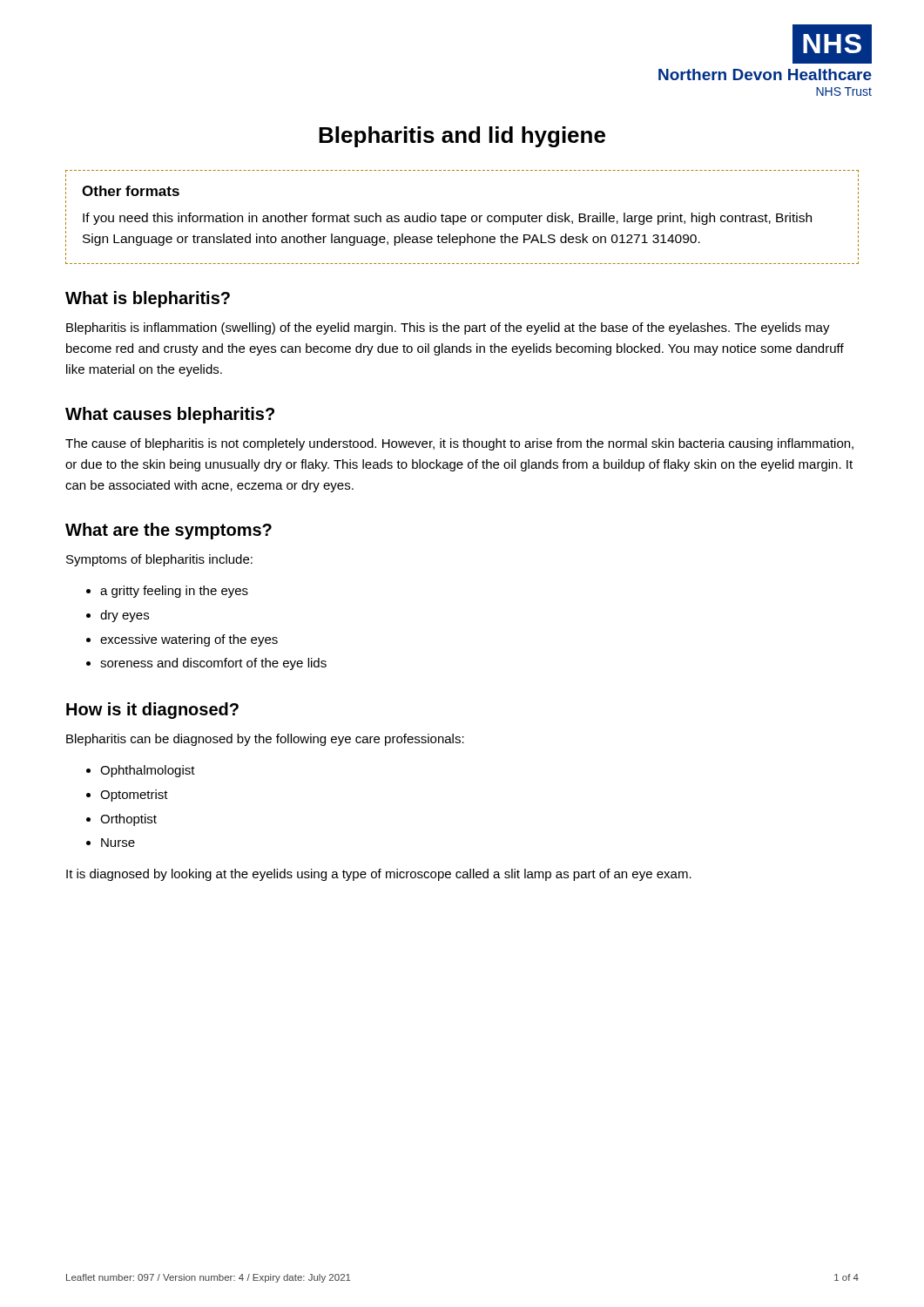
Task: Locate the block of text that opens with "excessive watering of the"
Action: (189, 639)
